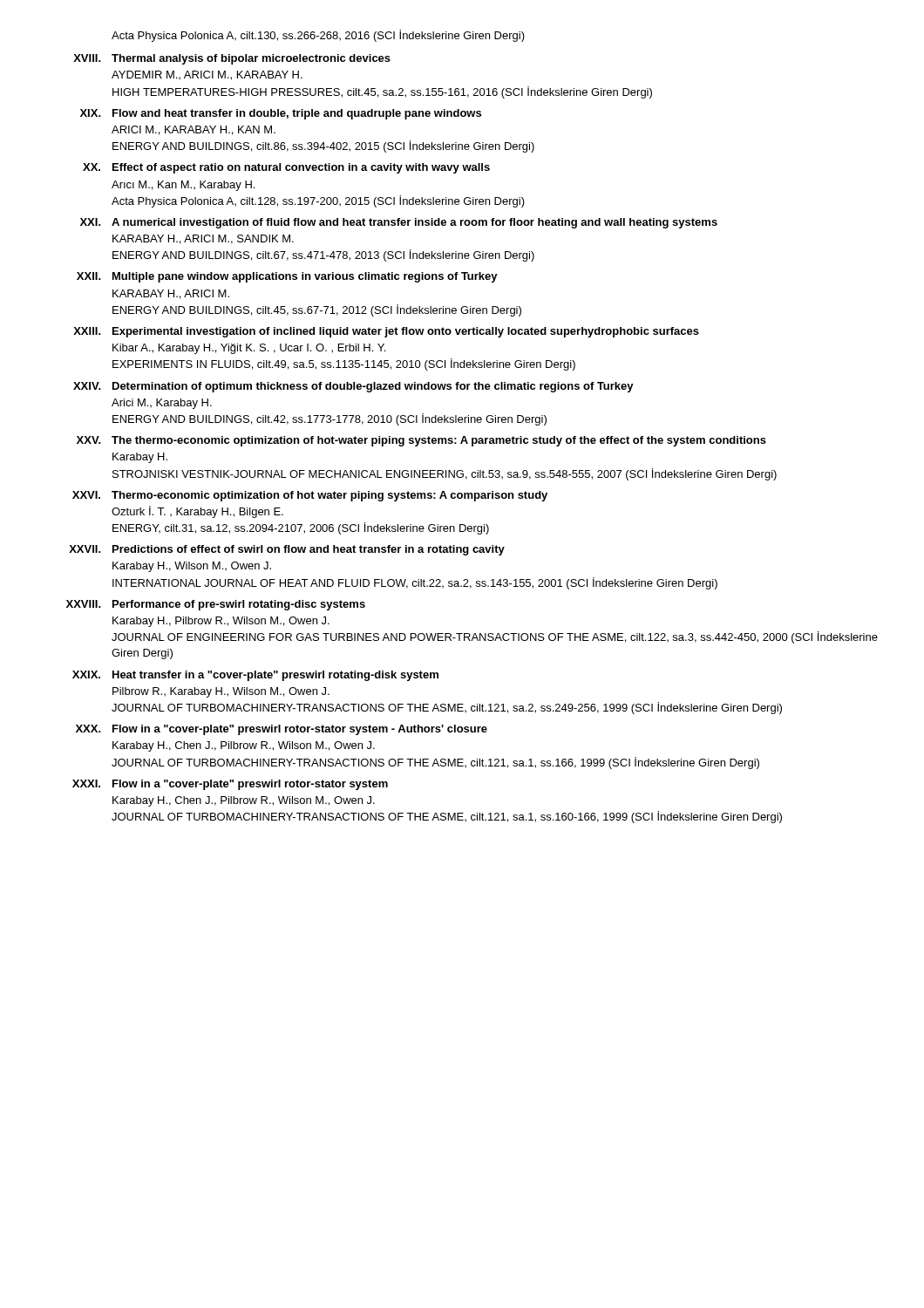Find the block on this page that starts "XXVI. Thermo-economic optimization of hot water"
The image size is (924, 1308).
click(x=310, y=496)
